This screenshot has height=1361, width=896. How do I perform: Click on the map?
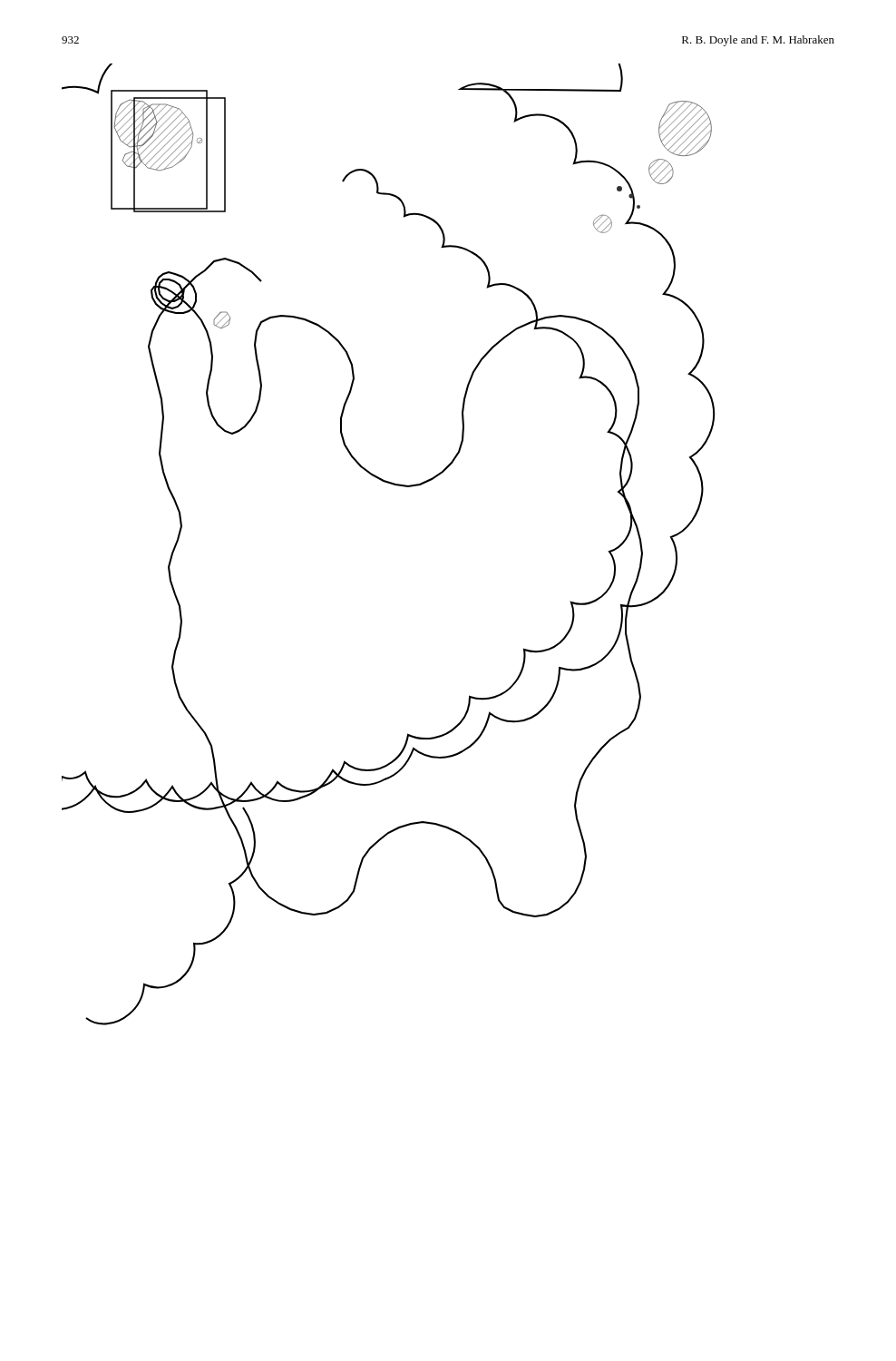click(x=448, y=554)
